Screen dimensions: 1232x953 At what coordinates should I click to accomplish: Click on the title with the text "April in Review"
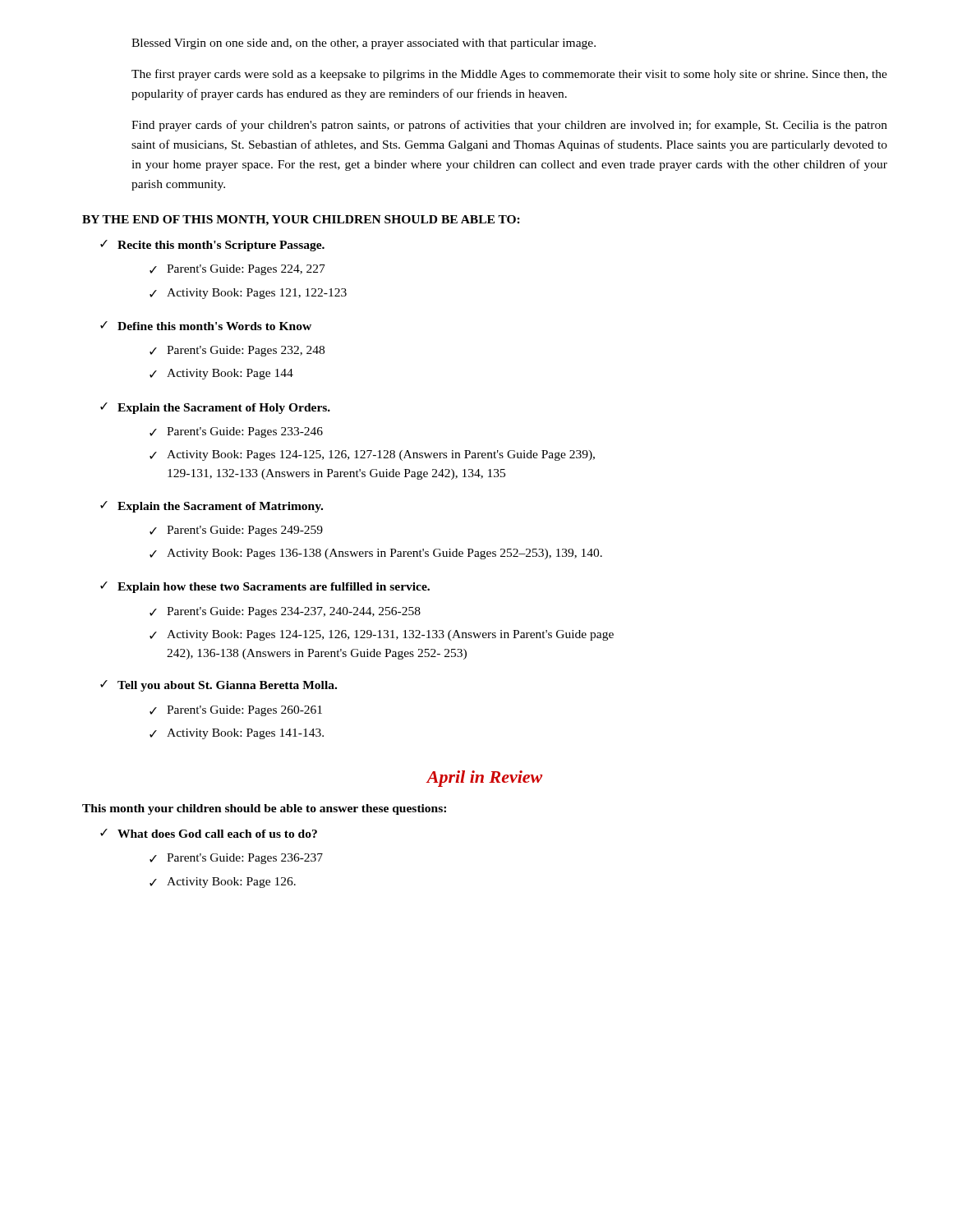click(485, 777)
